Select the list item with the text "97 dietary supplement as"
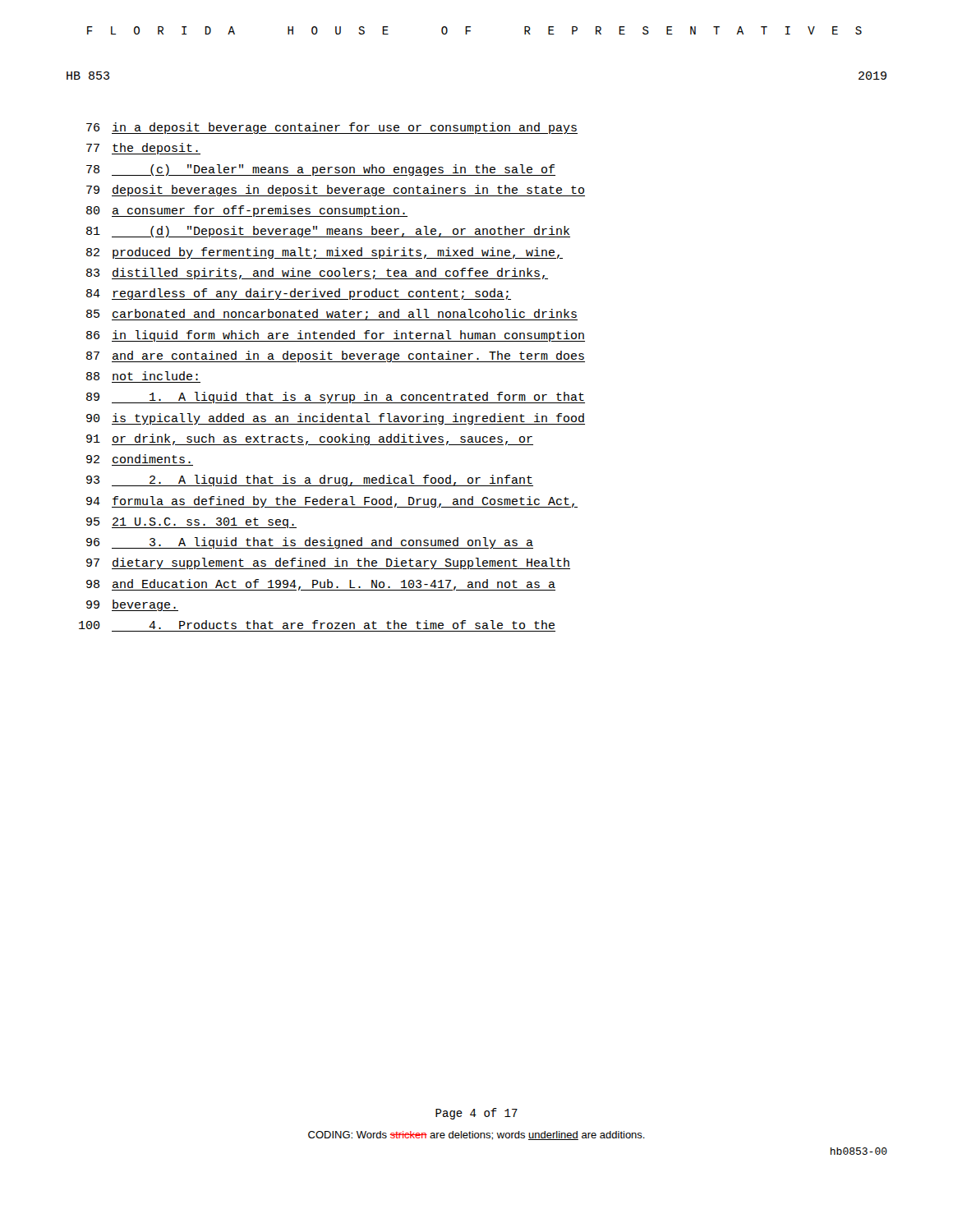 click(476, 564)
